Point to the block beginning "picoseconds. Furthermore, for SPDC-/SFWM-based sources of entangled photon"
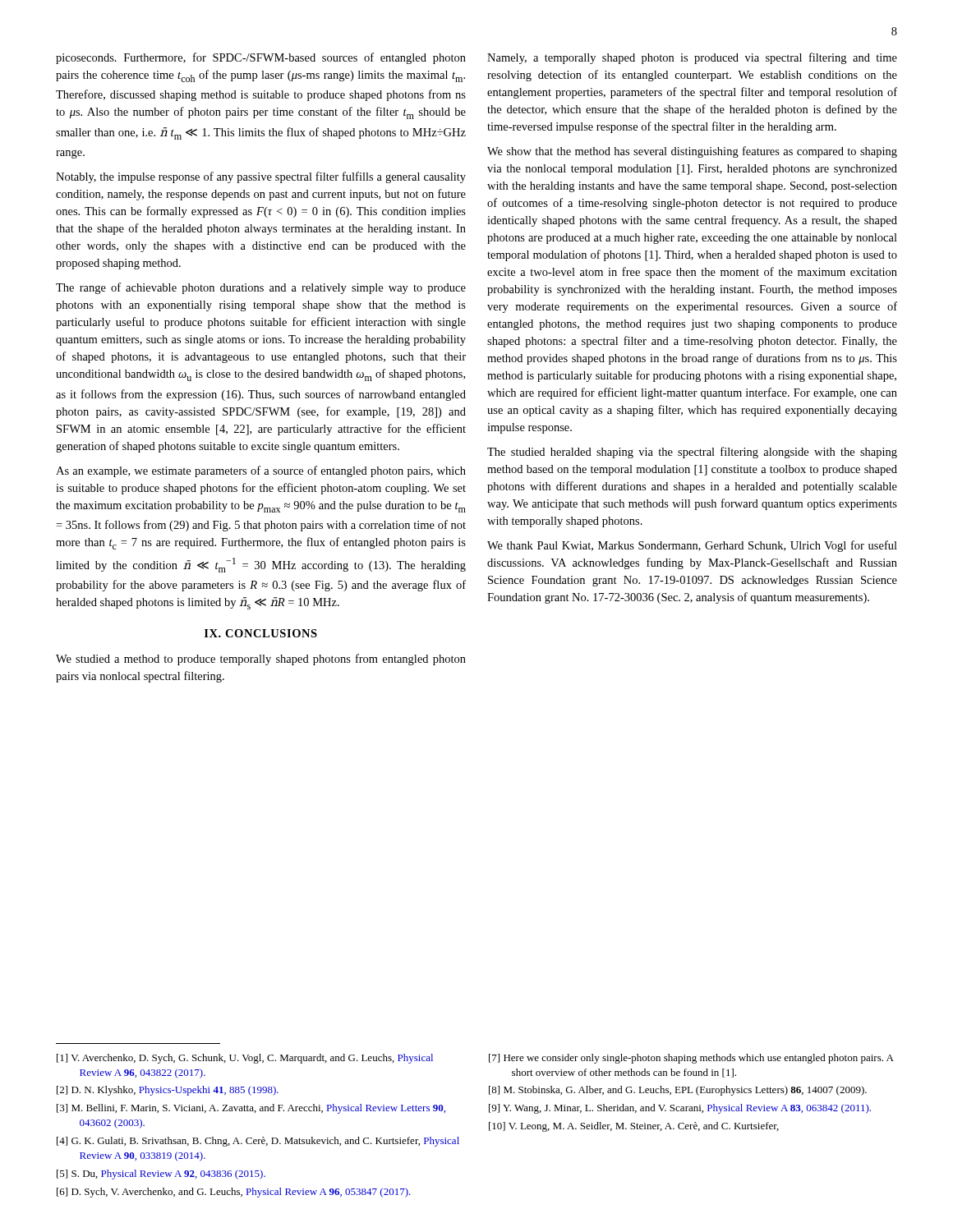This screenshot has height=1232, width=953. click(x=261, y=105)
